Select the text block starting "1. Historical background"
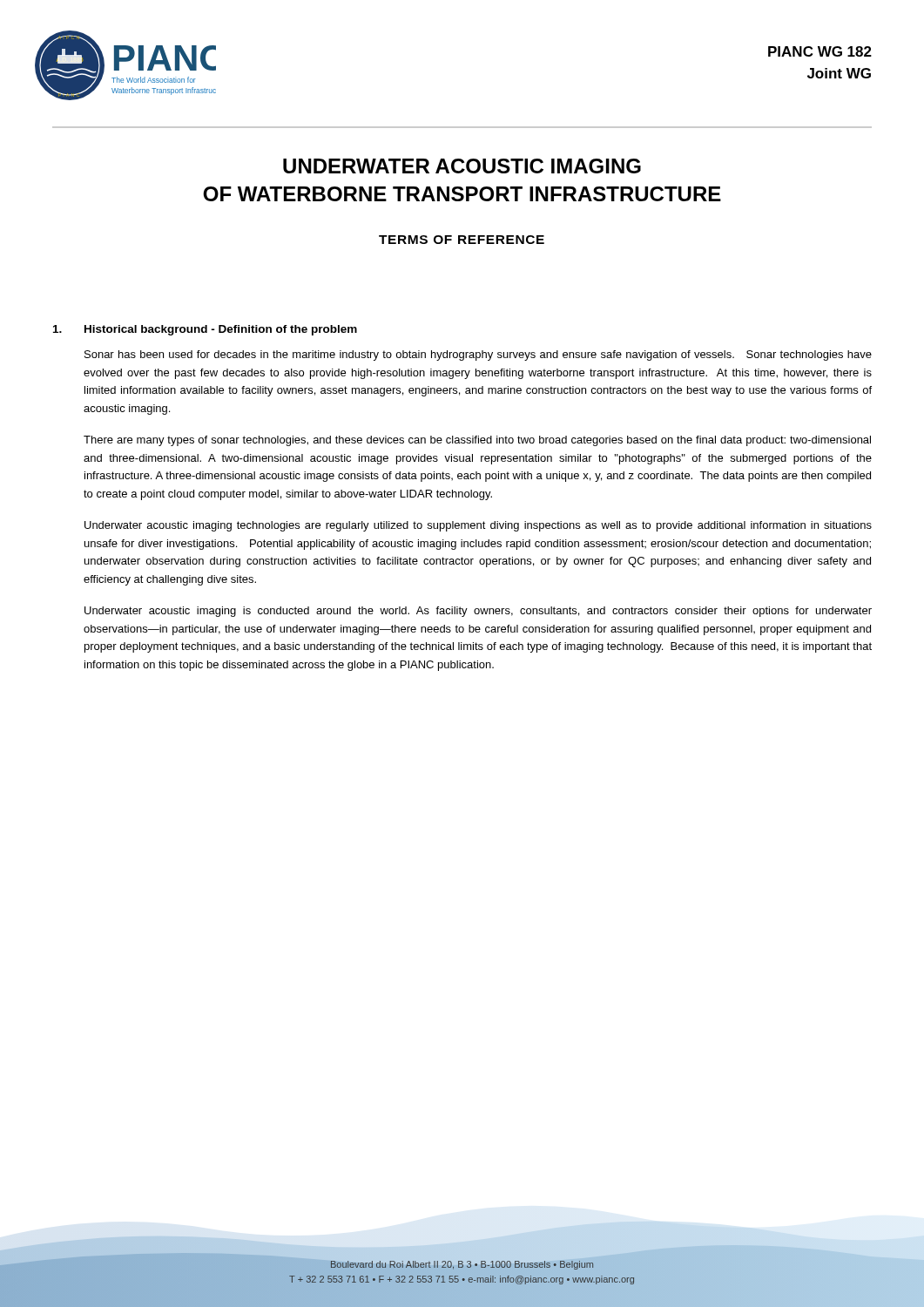924x1307 pixels. coord(205,329)
